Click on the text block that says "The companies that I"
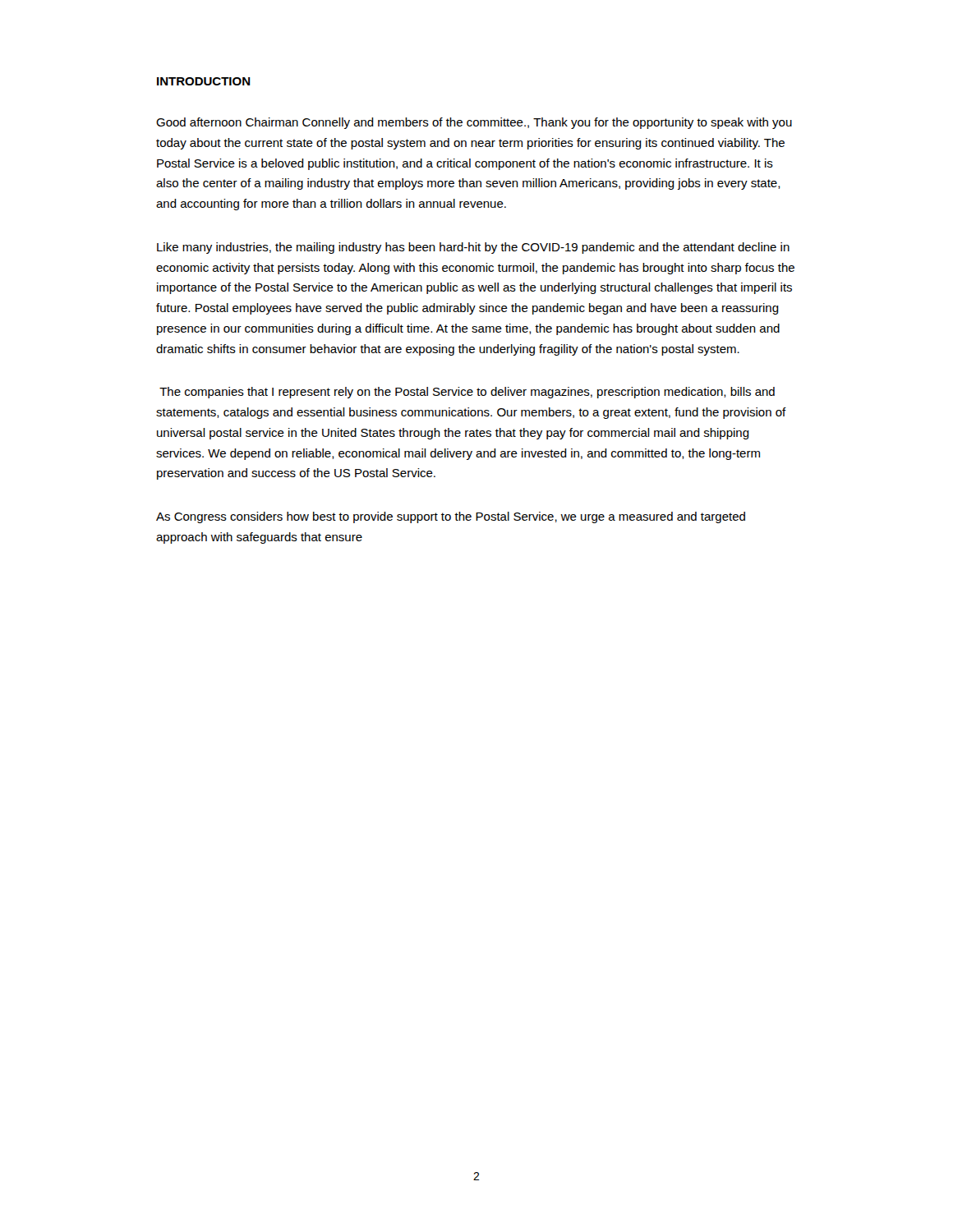The image size is (953, 1232). point(471,432)
